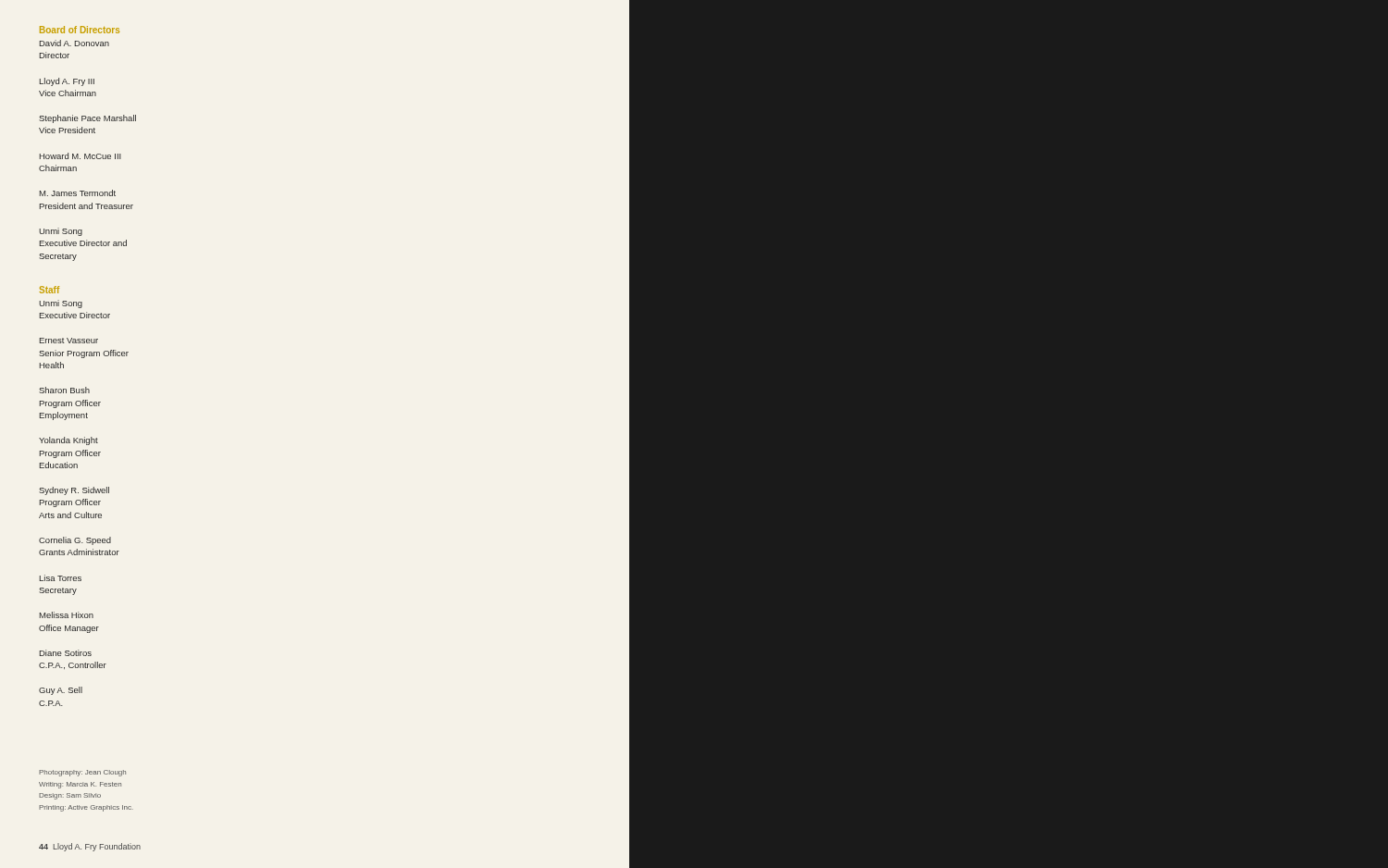Navigate to the passage starting "Board of Directors"

(79, 30)
